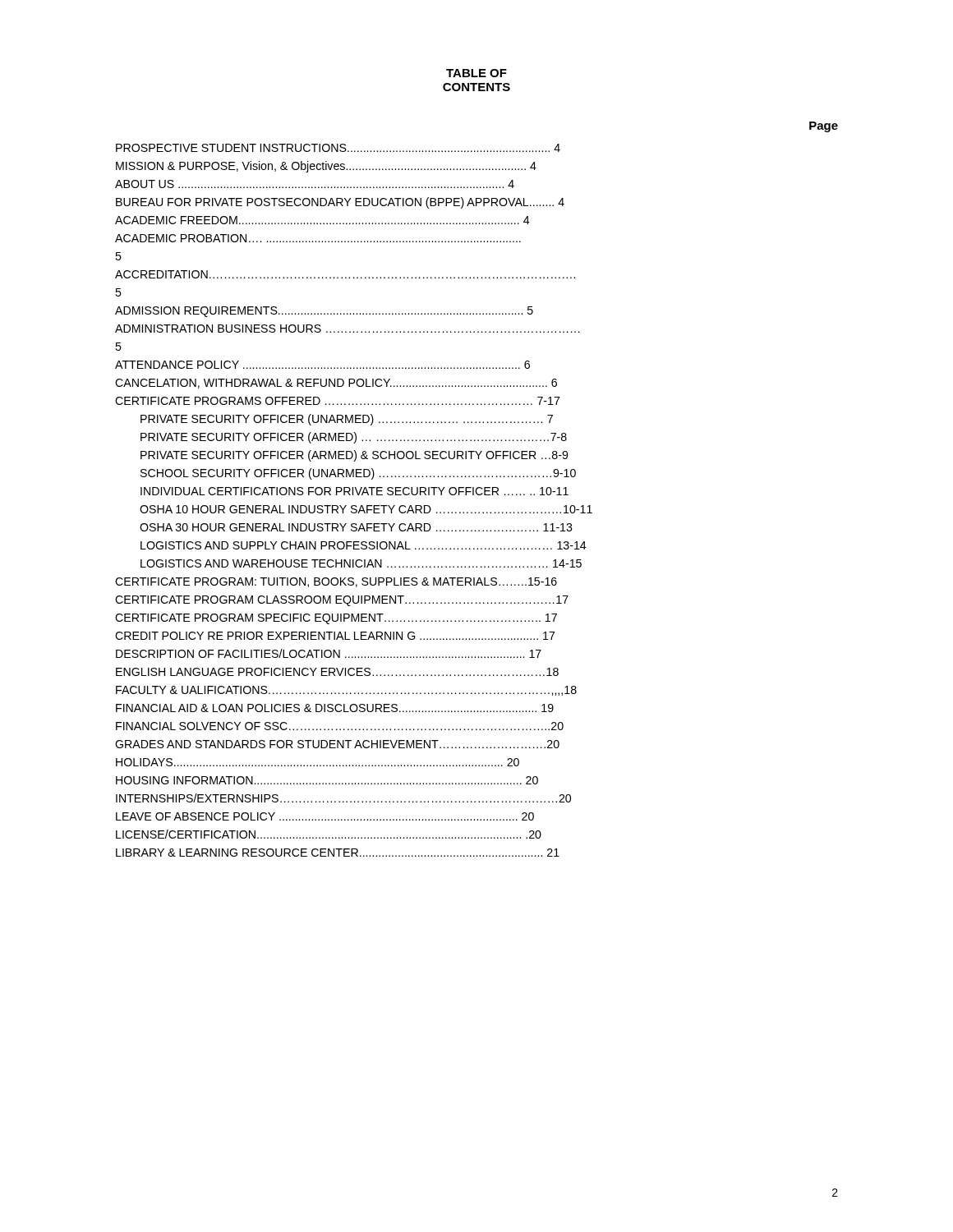Find the list item with the text "ADMISSION REQUIREMENTS"
Screen dimensions: 1232x953
click(324, 310)
